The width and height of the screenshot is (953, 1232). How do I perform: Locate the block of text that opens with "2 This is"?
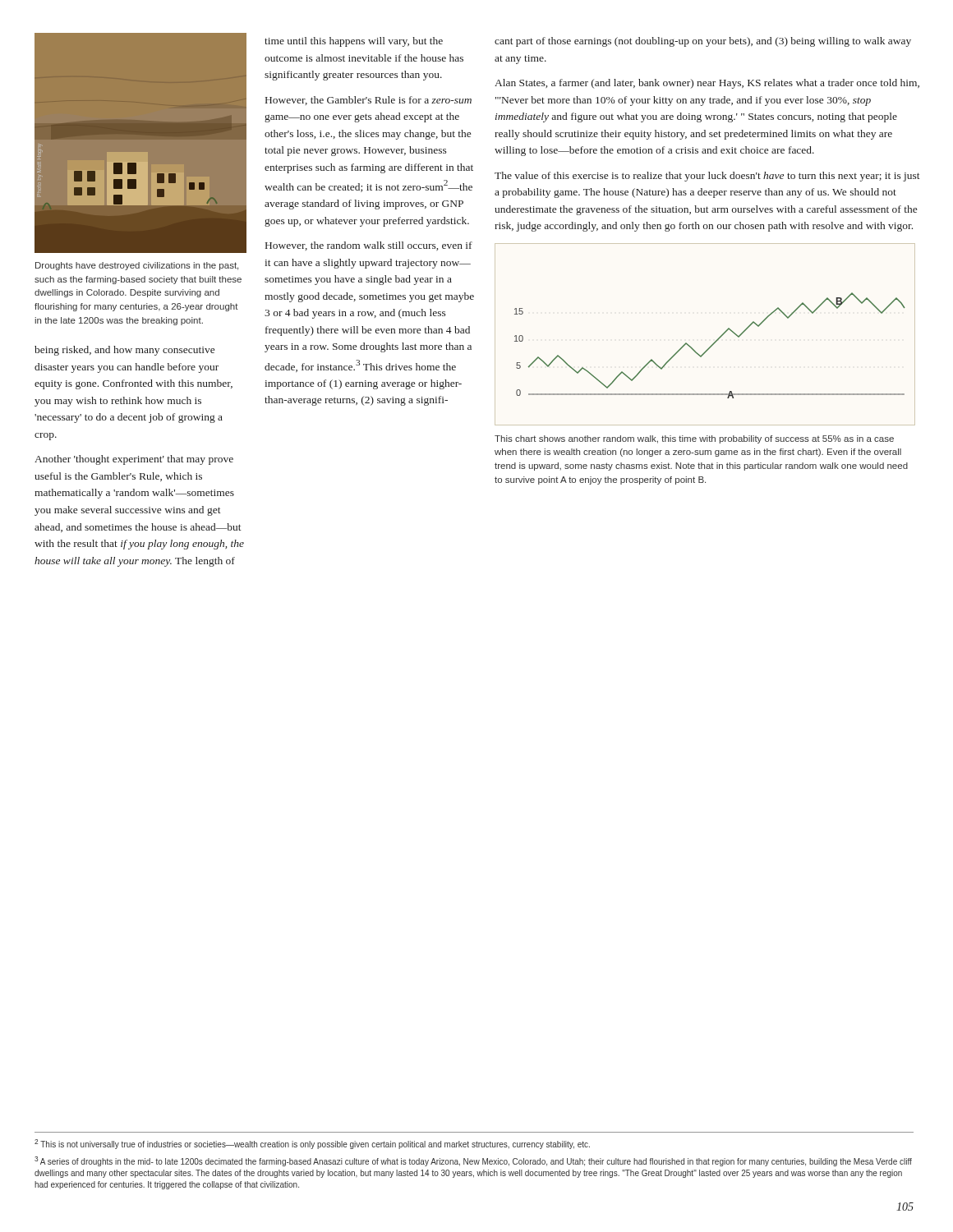(313, 1144)
